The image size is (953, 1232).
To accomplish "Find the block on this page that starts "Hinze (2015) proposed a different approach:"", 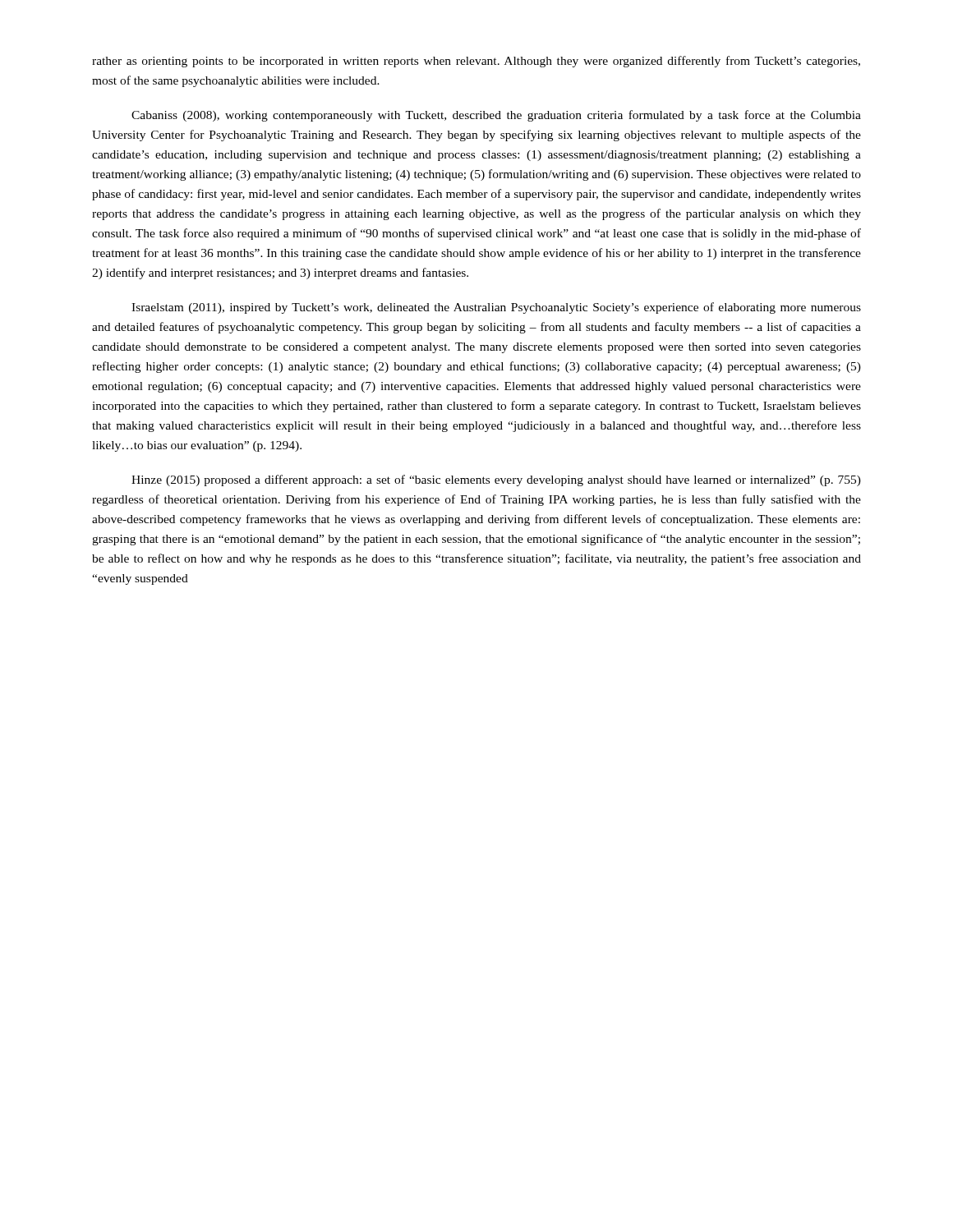I will pyautogui.click(x=476, y=529).
